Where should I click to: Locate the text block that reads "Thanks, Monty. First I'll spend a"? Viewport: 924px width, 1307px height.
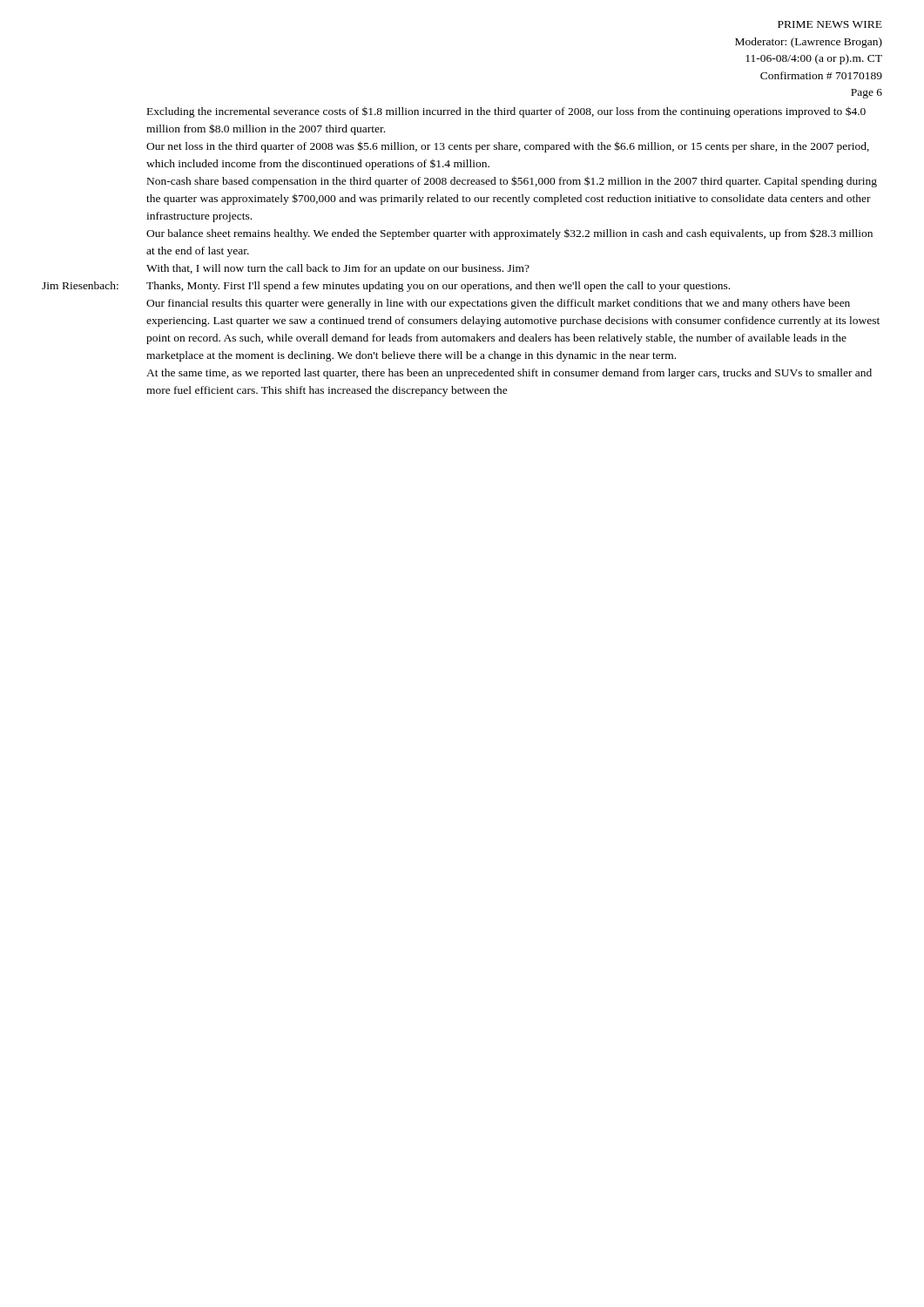point(438,285)
